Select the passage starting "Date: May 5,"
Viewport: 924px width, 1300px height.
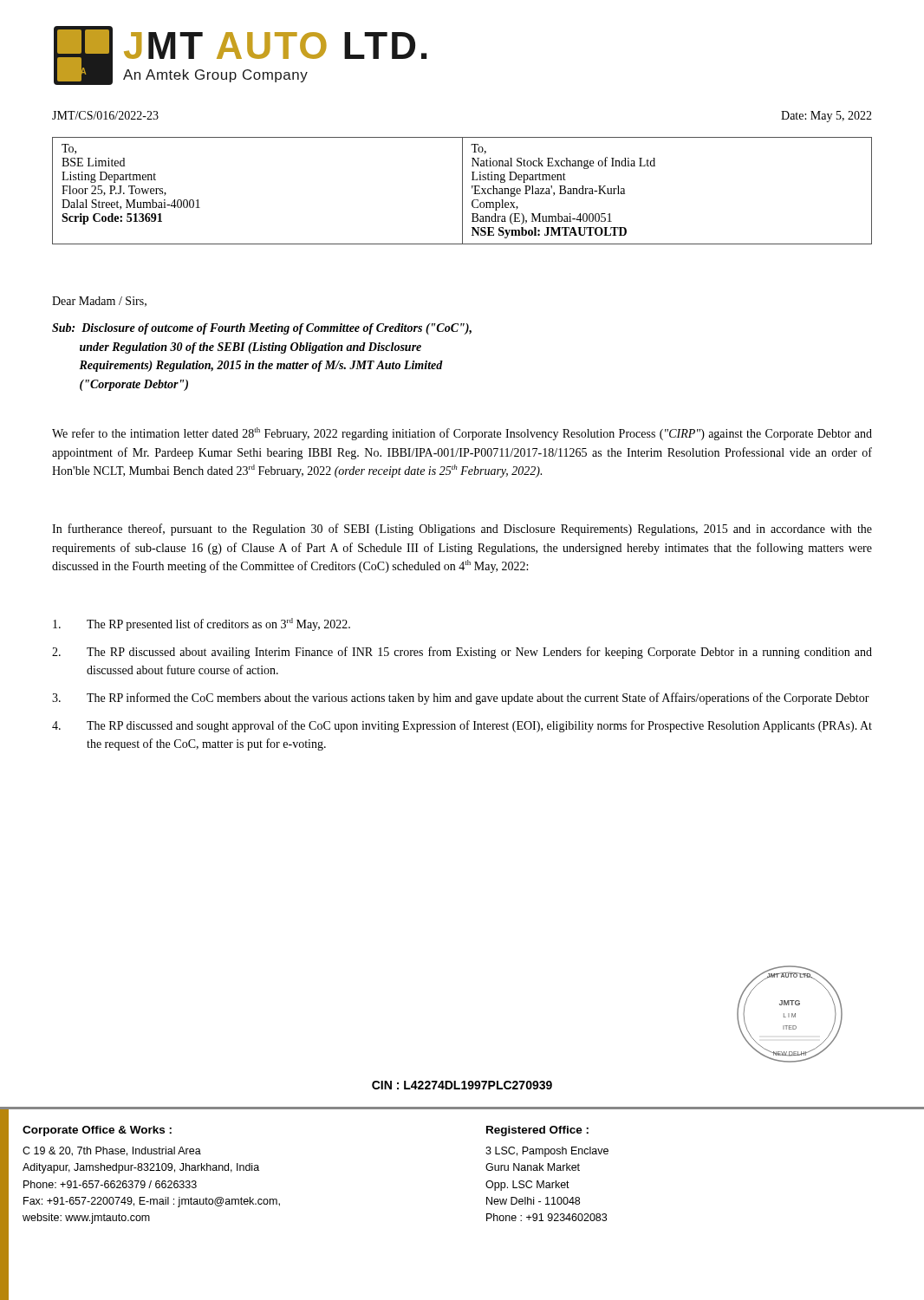pos(826,116)
